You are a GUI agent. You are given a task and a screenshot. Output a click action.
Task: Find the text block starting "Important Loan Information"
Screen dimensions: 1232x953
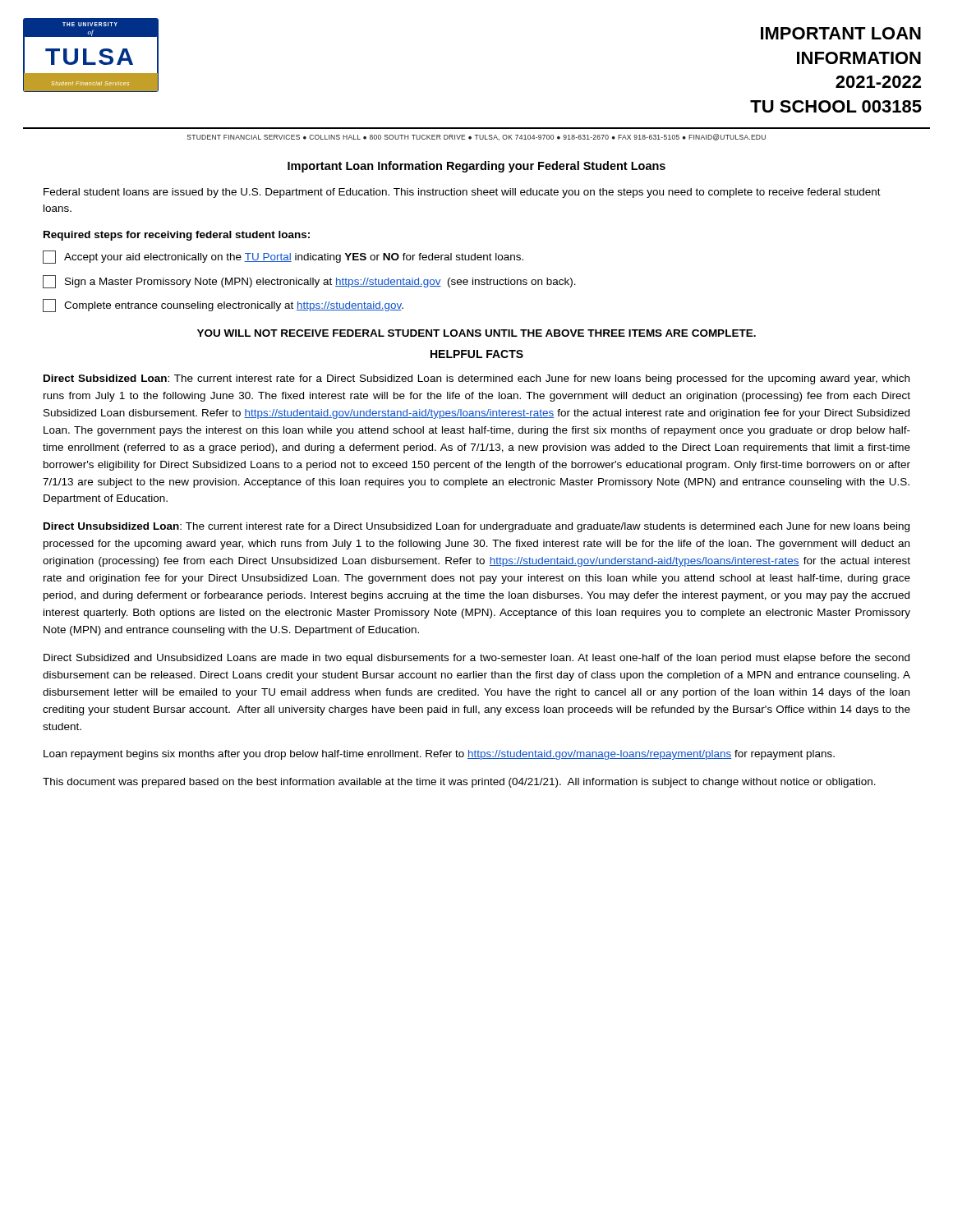tap(476, 166)
